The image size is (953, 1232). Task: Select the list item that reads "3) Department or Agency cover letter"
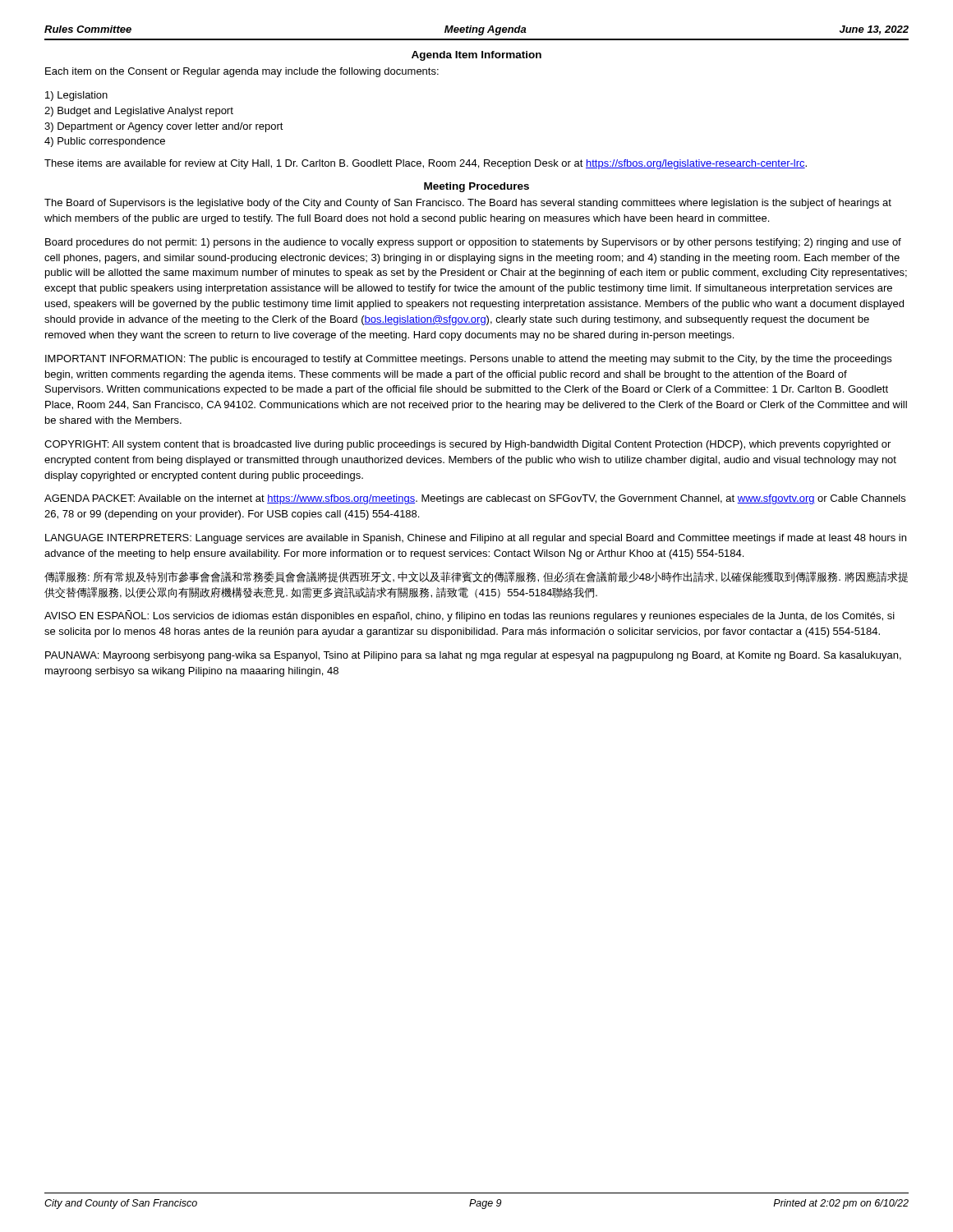[x=164, y=126]
